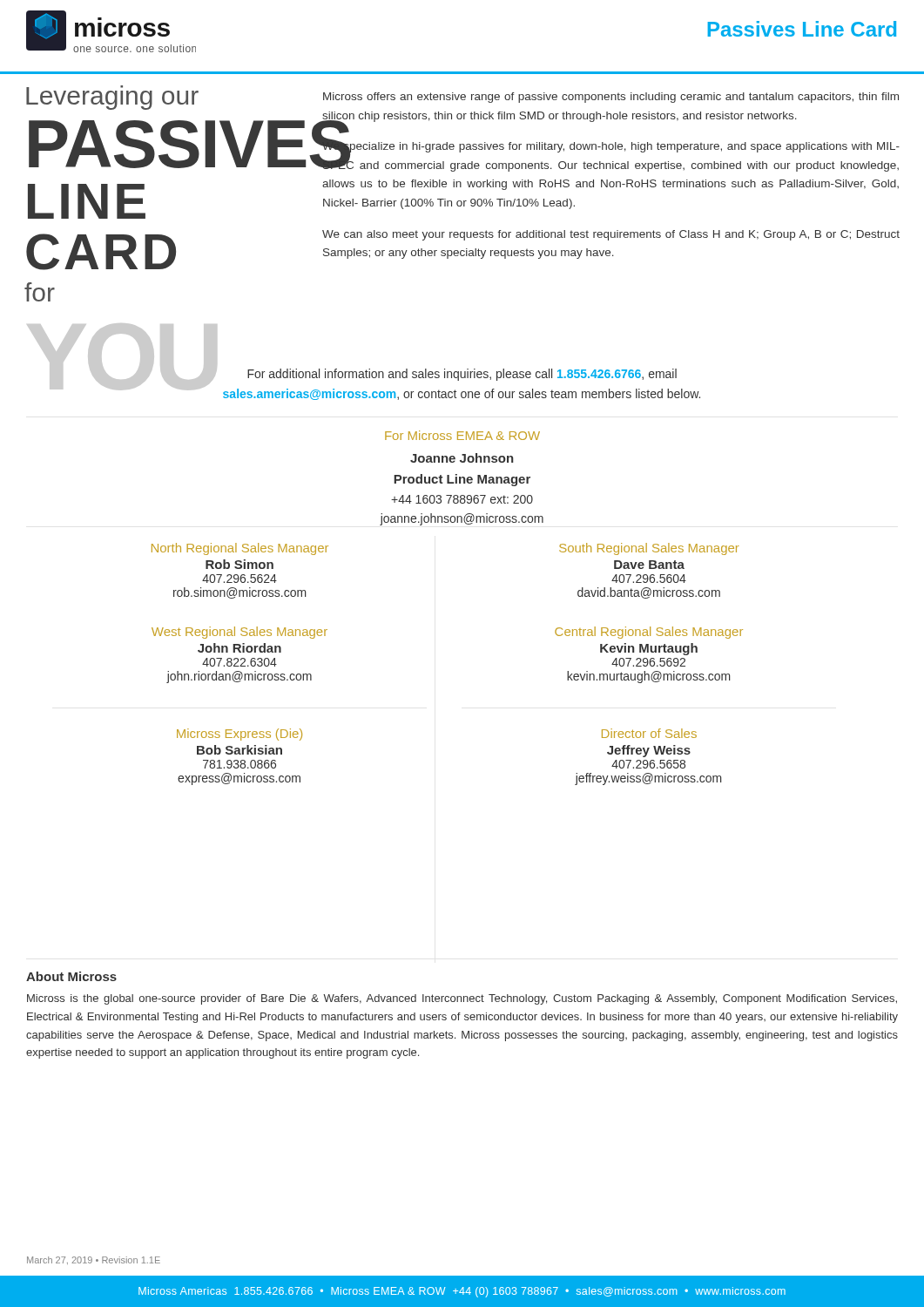
Task: Select the text block with the text "Micross offers an extensive"
Action: tap(611, 175)
